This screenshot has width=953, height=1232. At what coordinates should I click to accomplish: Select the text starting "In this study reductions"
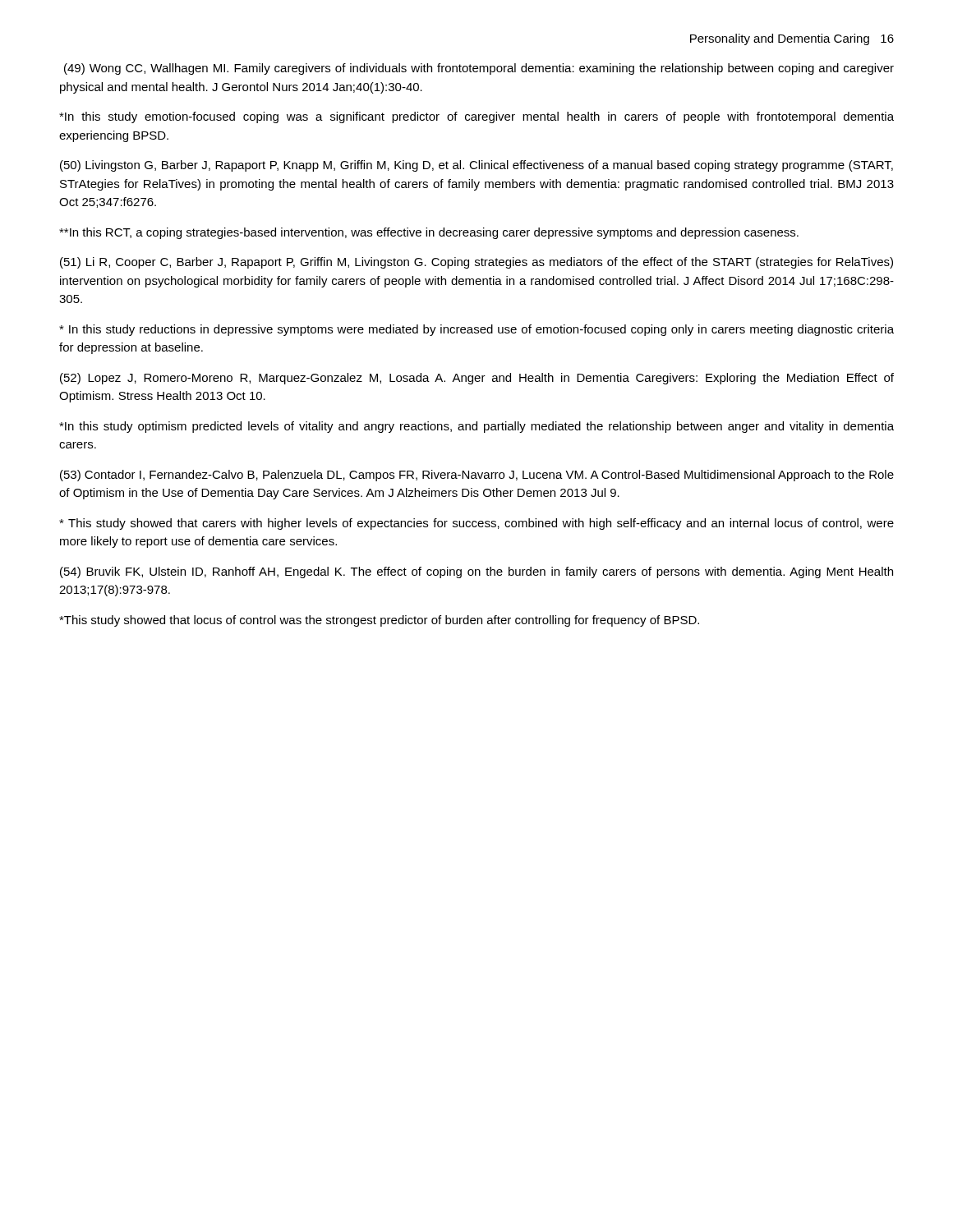(x=476, y=338)
